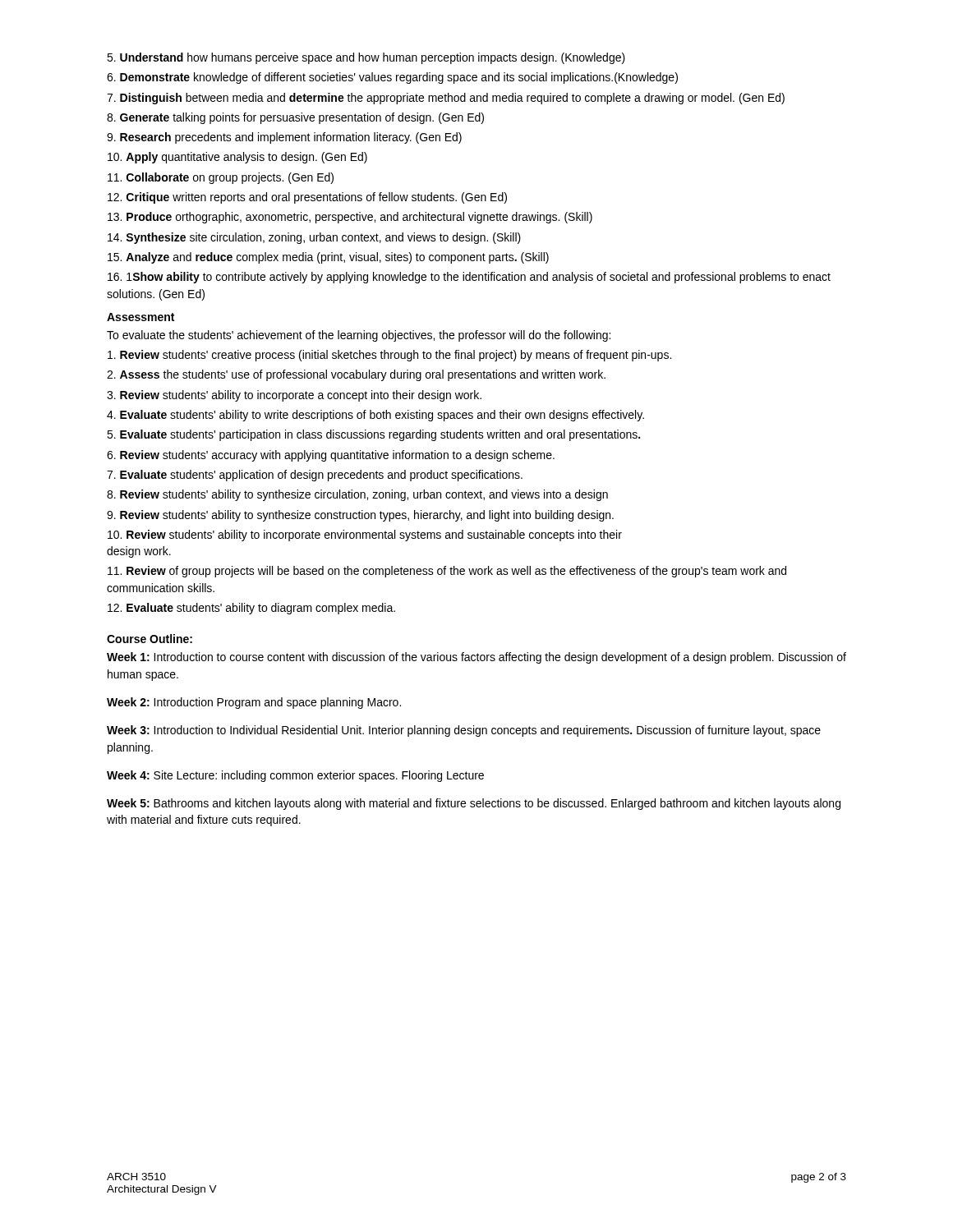This screenshot has width=953, height=1232.
Task: Where is the passage that starts "10. Apply quantitative analysis to design."?
Action: (237, 157)
